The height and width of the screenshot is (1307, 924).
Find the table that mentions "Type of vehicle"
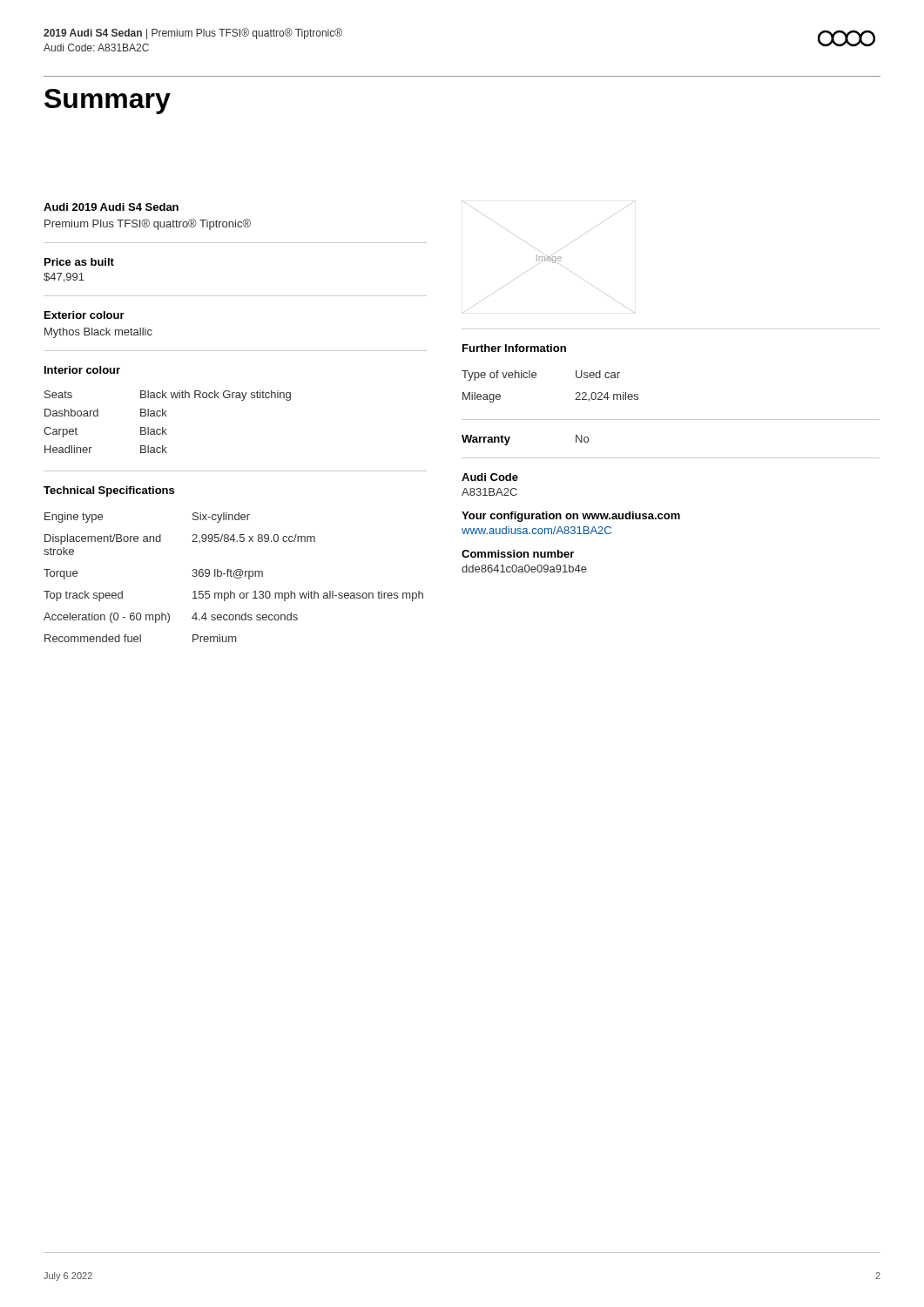click(671, 385)
